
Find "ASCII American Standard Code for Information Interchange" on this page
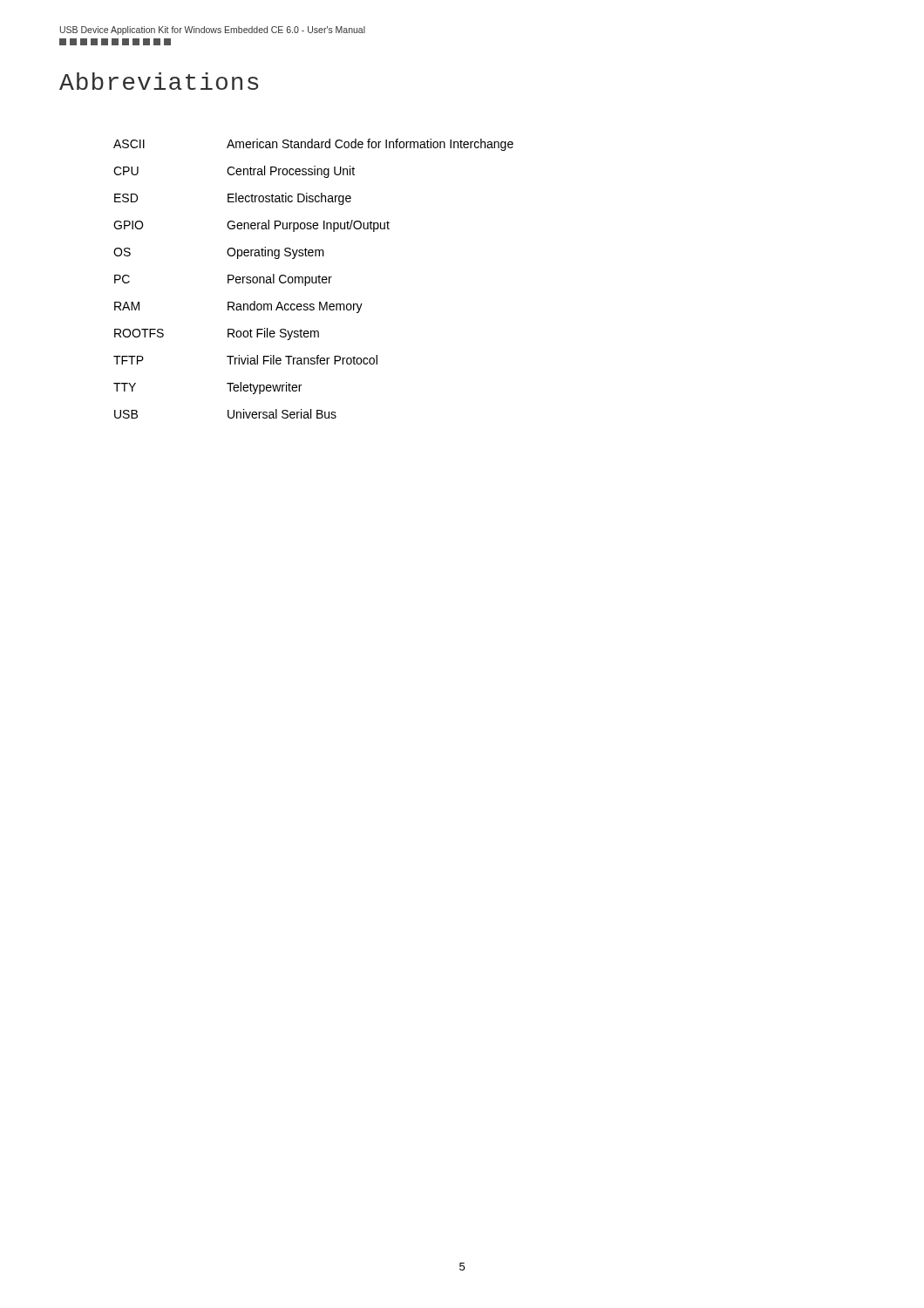tap(313, 144)
